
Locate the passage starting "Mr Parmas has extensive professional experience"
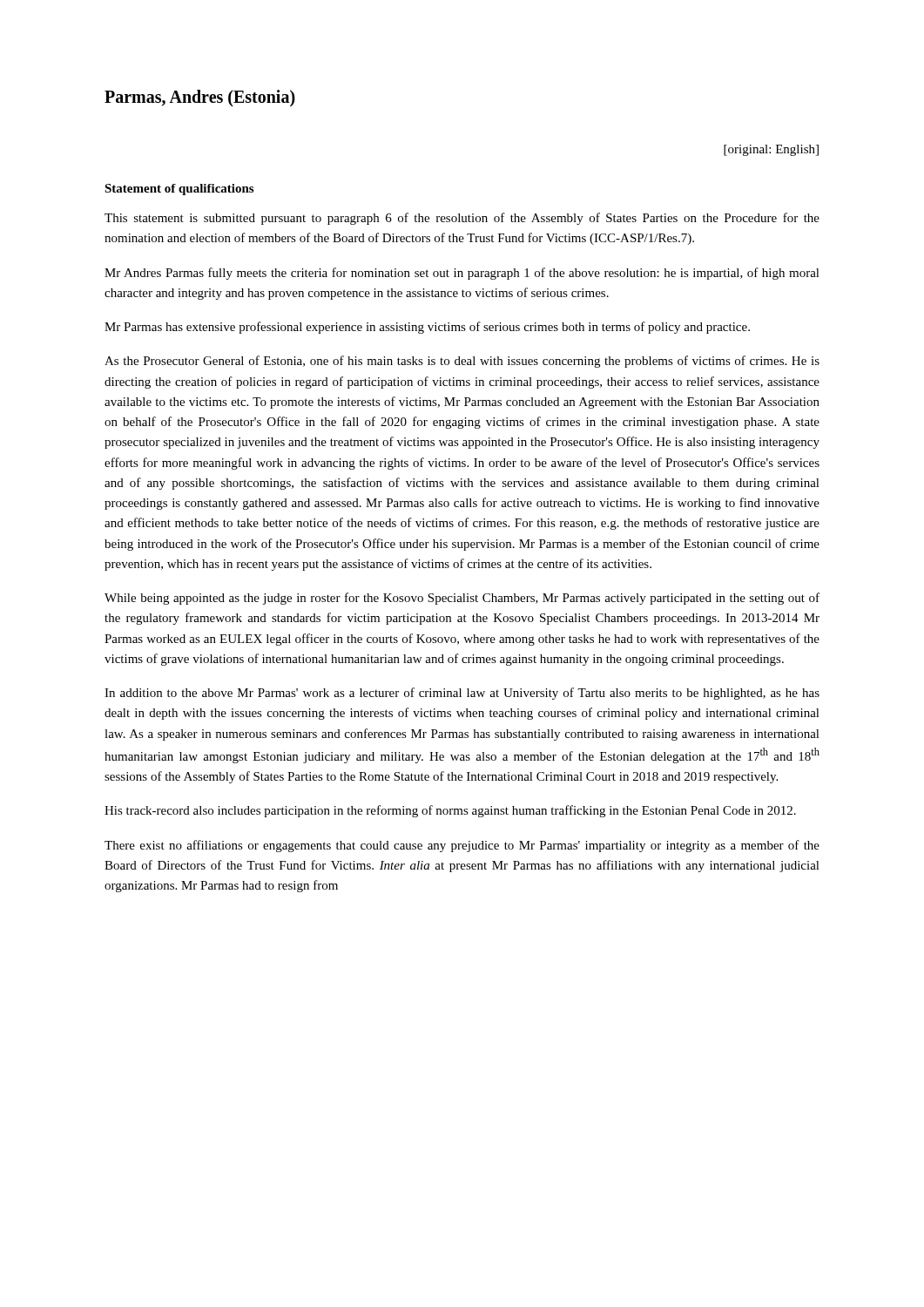(x=428, y=327)
